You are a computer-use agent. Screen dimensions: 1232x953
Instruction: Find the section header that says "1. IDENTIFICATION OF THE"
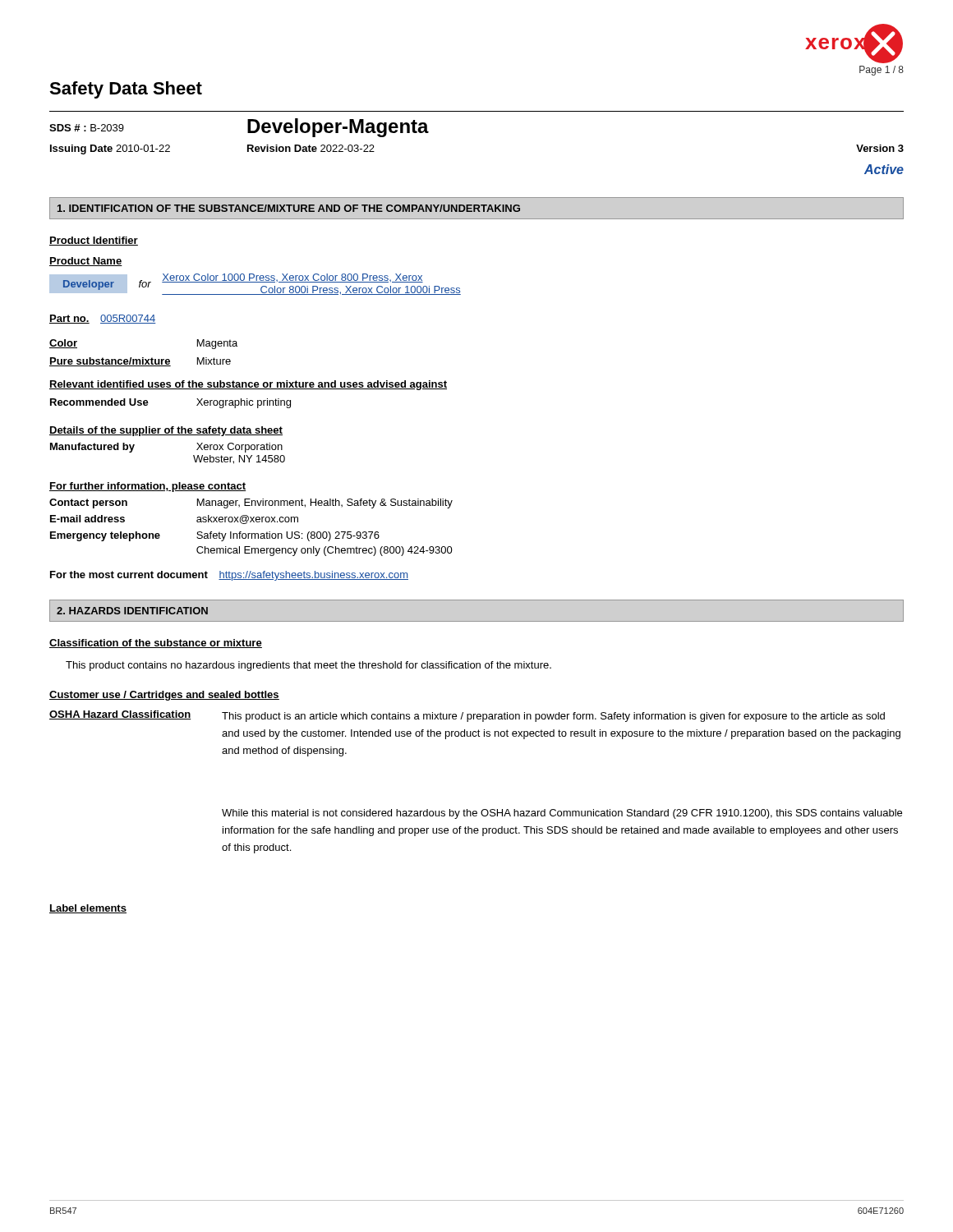pyautogui.click(x=289, y=208)
